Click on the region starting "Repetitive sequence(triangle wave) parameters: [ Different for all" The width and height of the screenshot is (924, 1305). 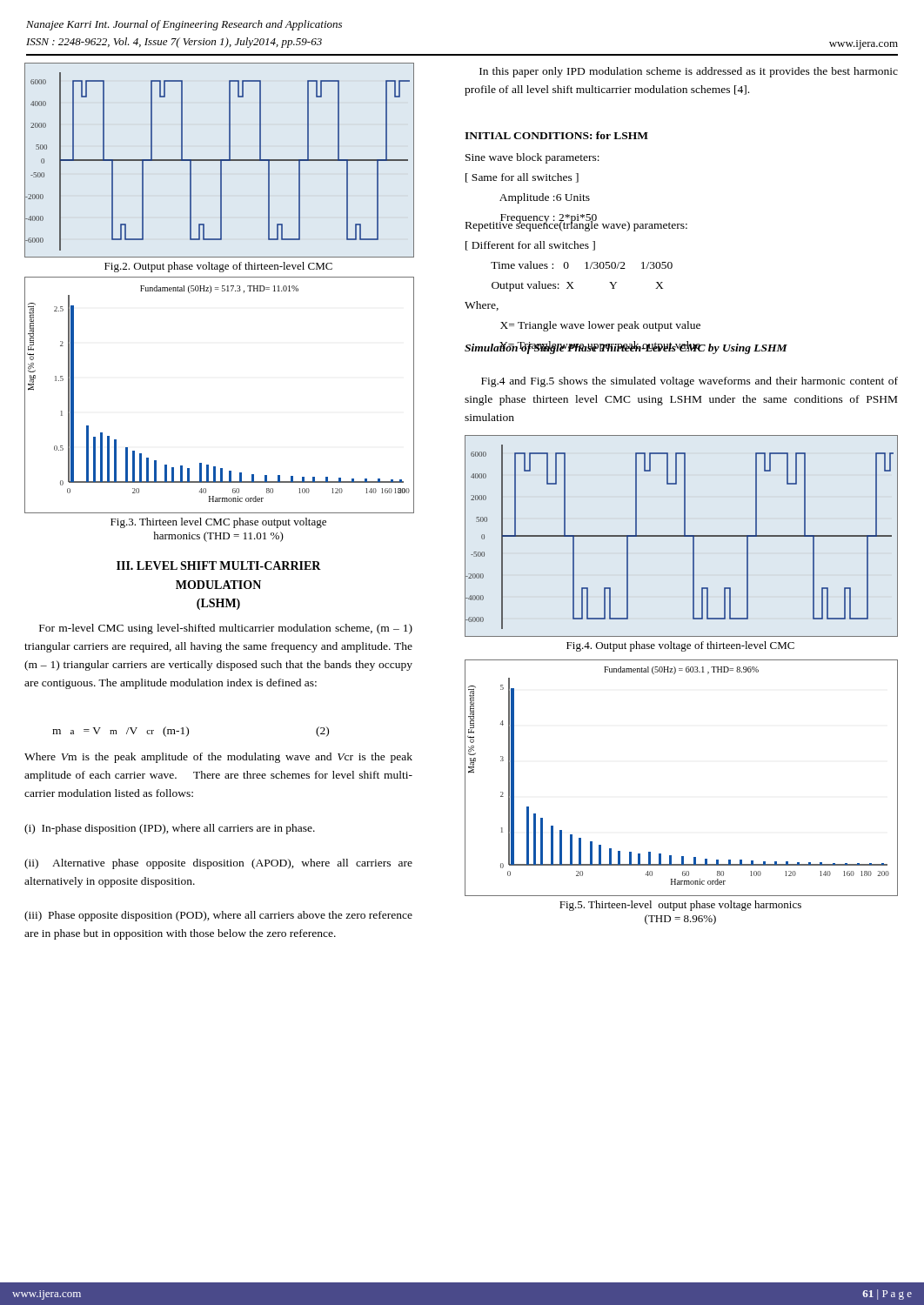[583, 285]
